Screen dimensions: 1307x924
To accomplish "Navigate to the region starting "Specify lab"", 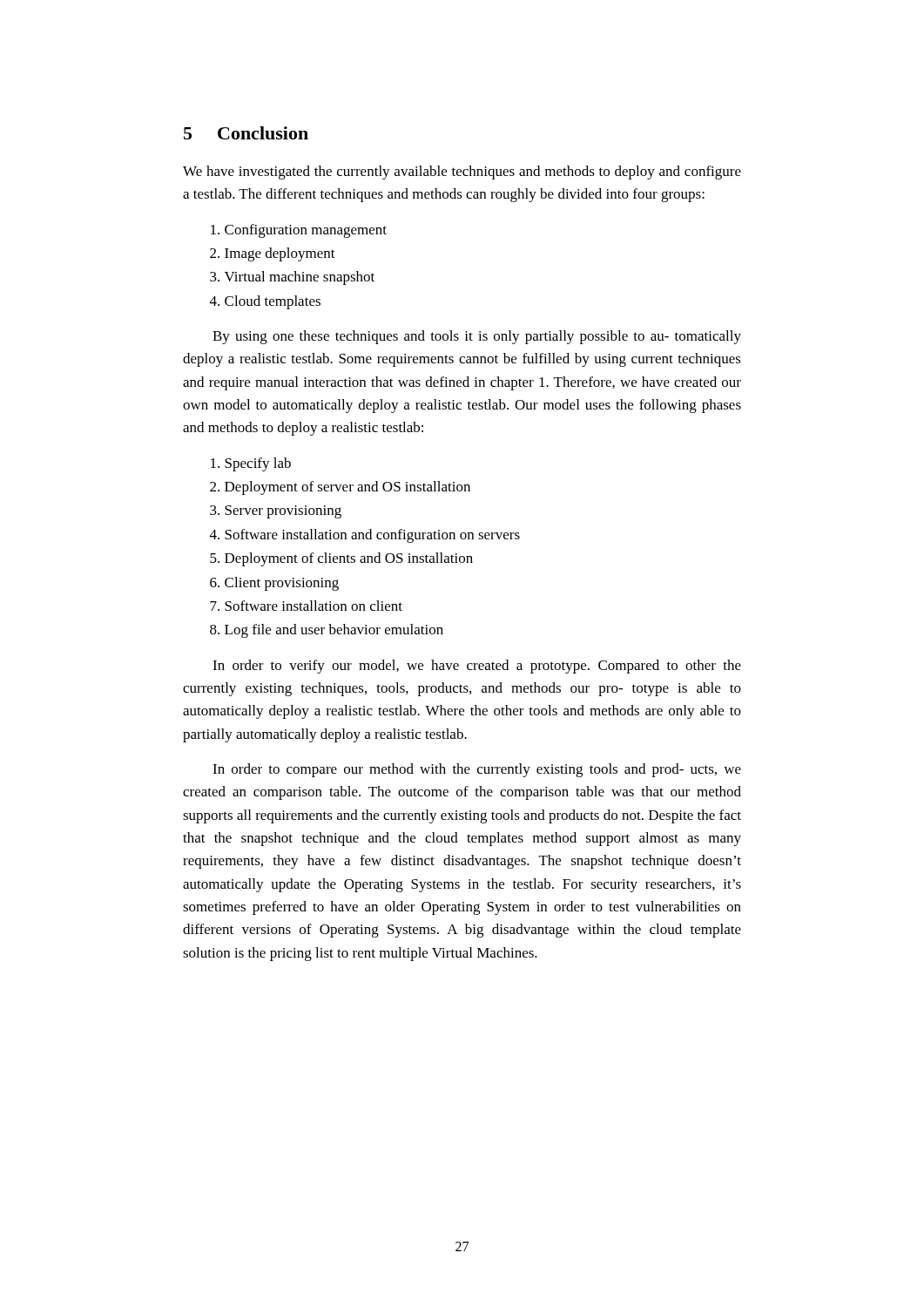I will [x=251, y=464].
